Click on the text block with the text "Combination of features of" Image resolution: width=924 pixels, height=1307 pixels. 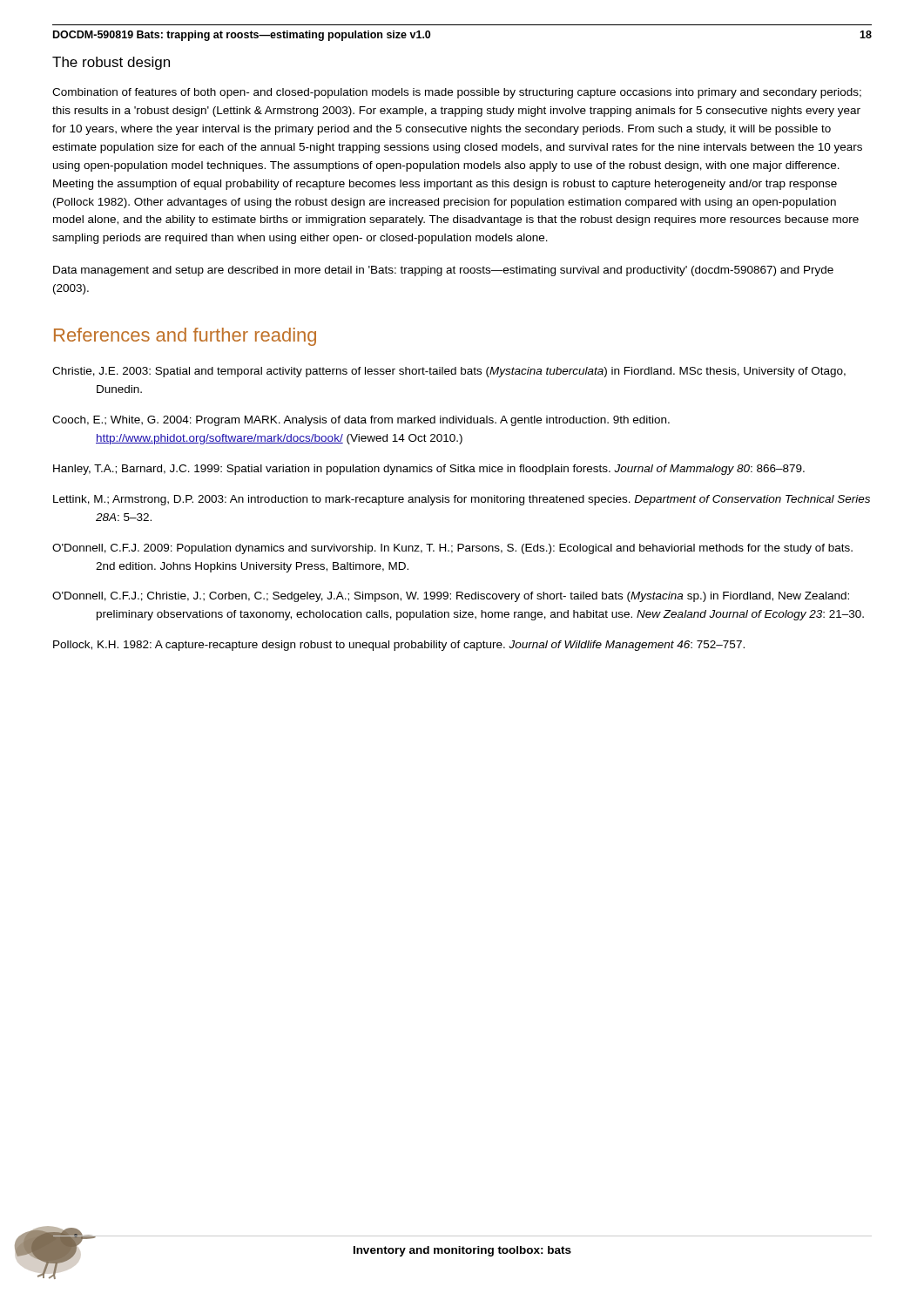click(x=457, y=165)
